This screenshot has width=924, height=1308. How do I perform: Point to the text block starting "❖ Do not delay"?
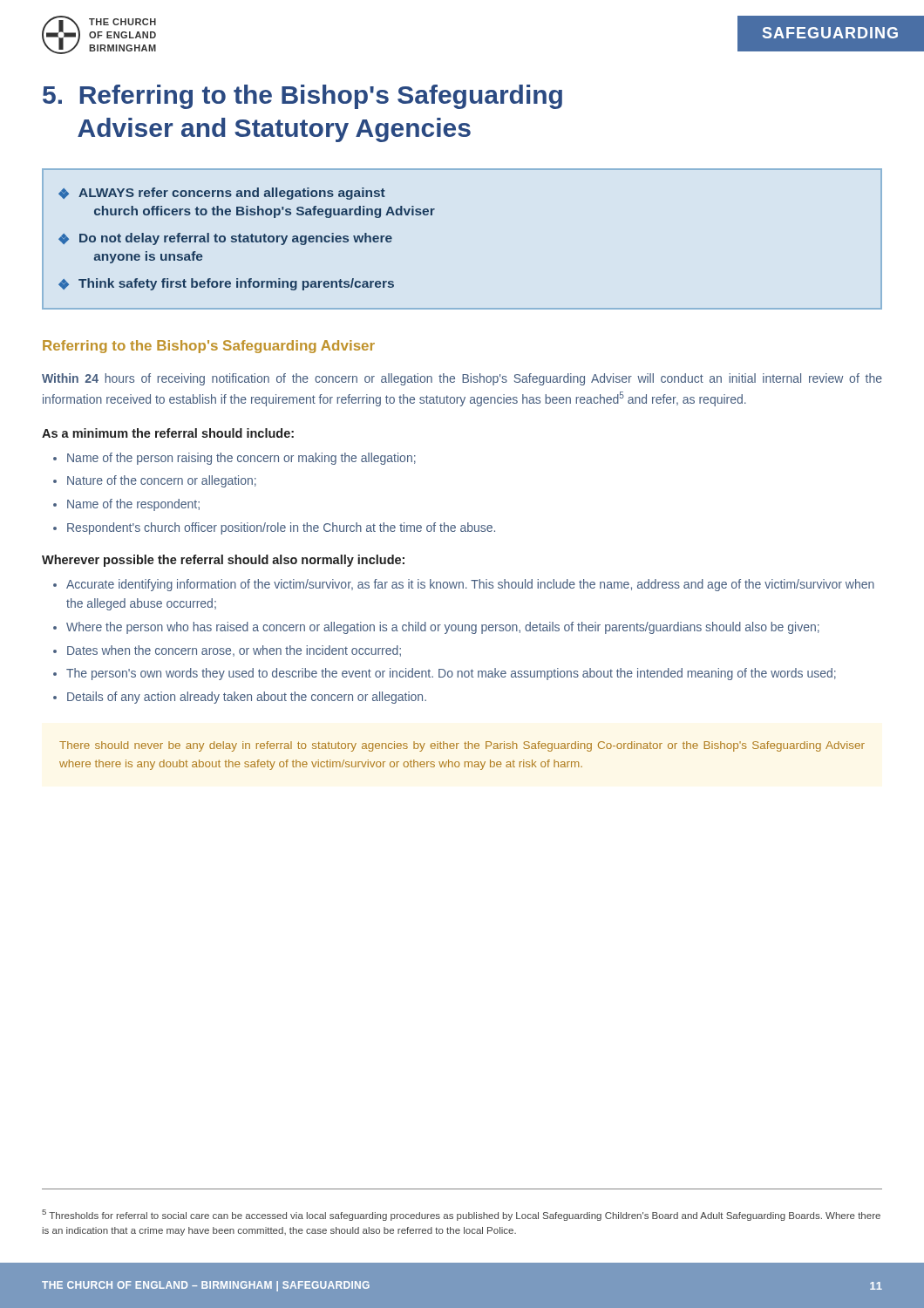[x=225, y=247]
